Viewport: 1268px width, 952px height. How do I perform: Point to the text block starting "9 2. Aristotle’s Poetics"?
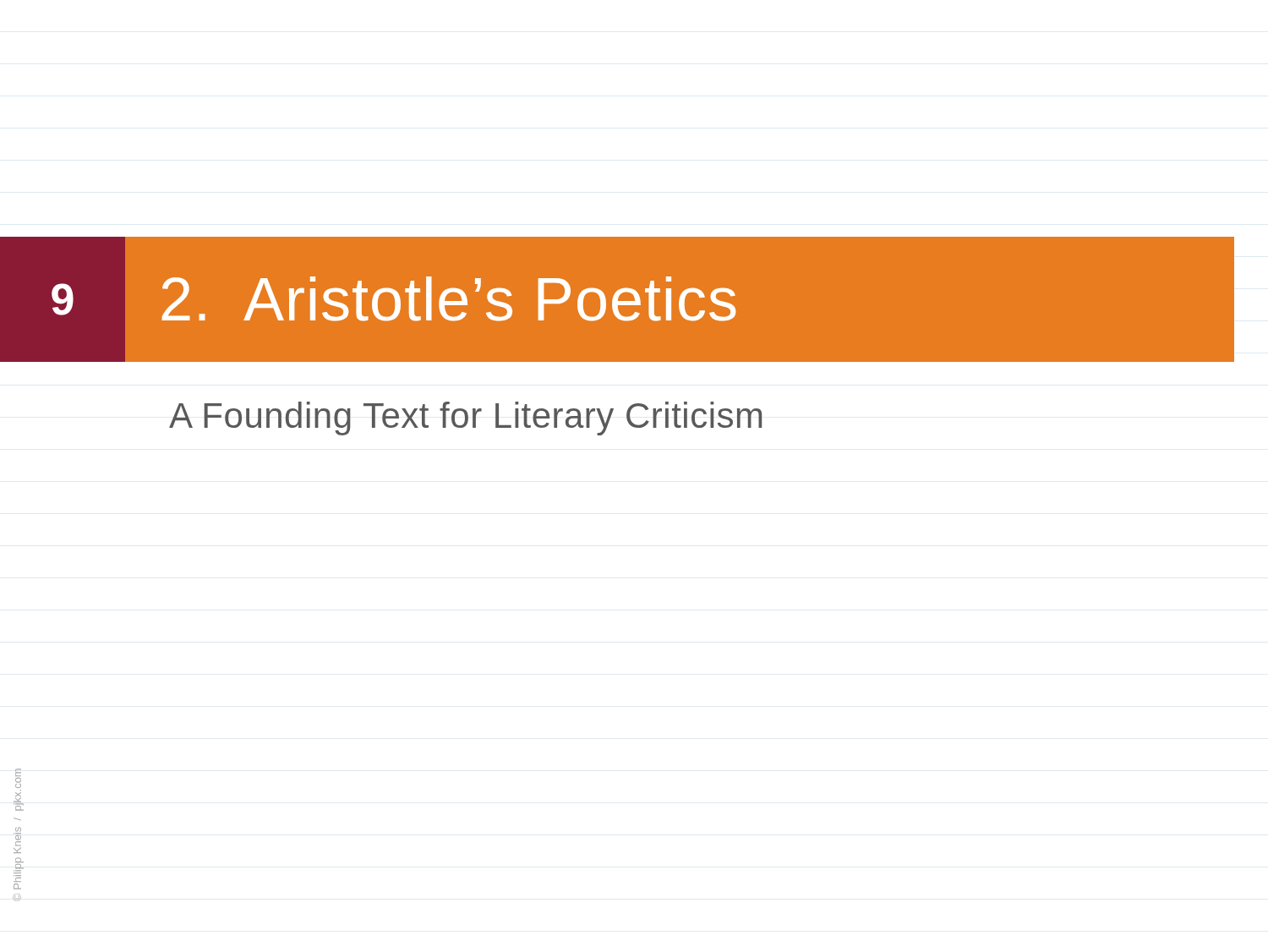click(617, 299)
